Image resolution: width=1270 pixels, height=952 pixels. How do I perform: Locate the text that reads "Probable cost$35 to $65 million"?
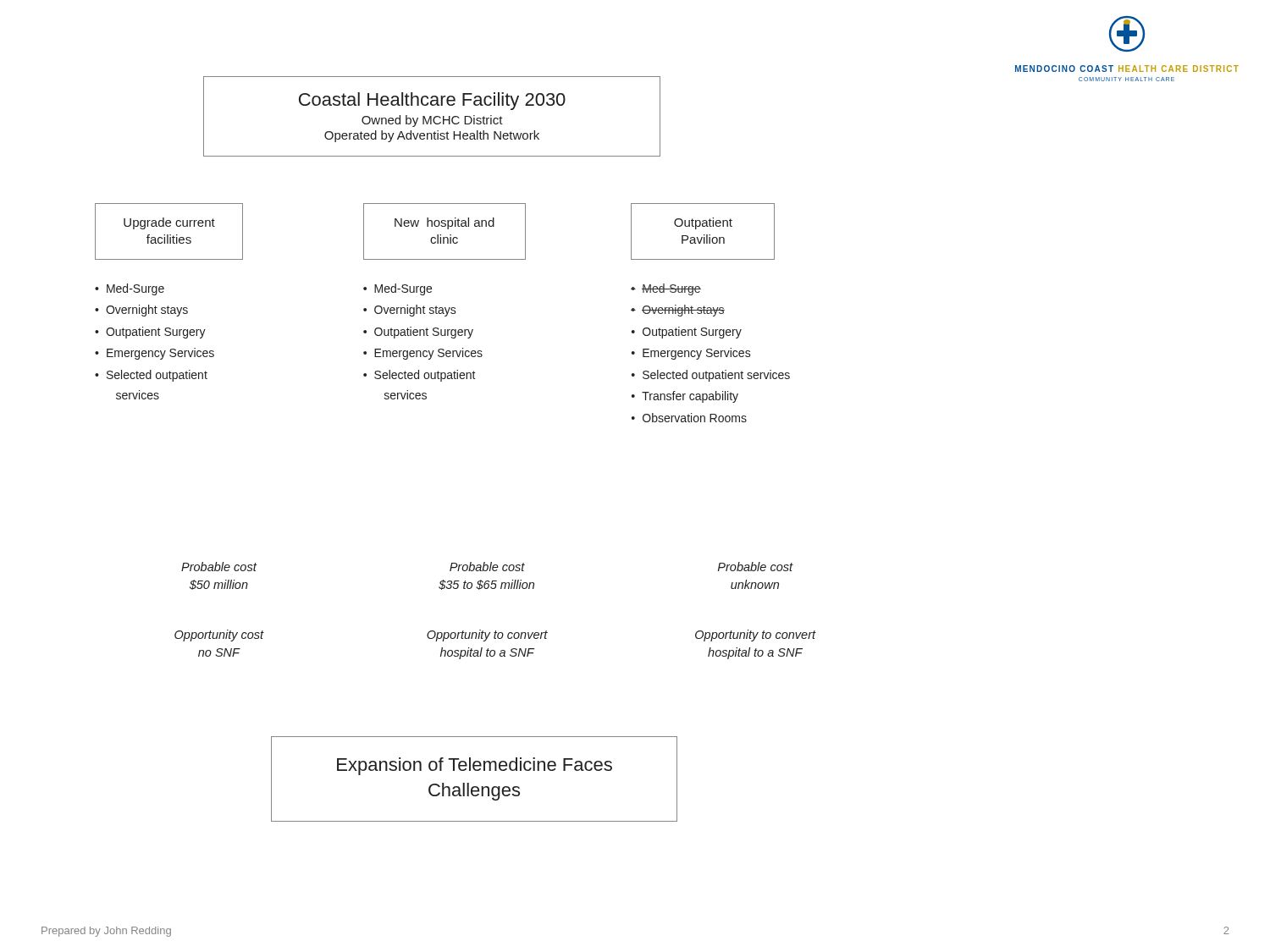tap(487, 576)
